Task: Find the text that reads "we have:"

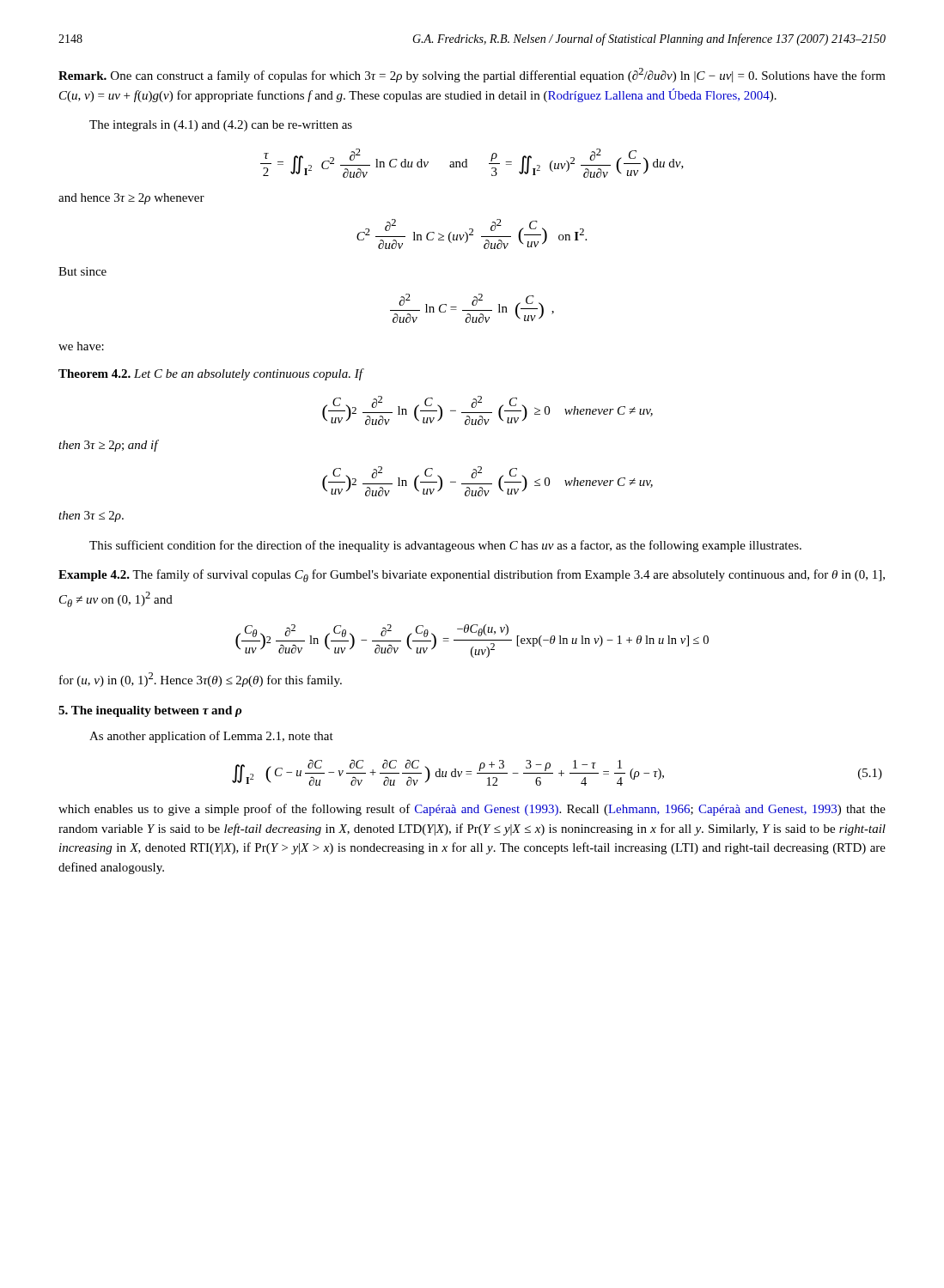Action: pos(82,346)
